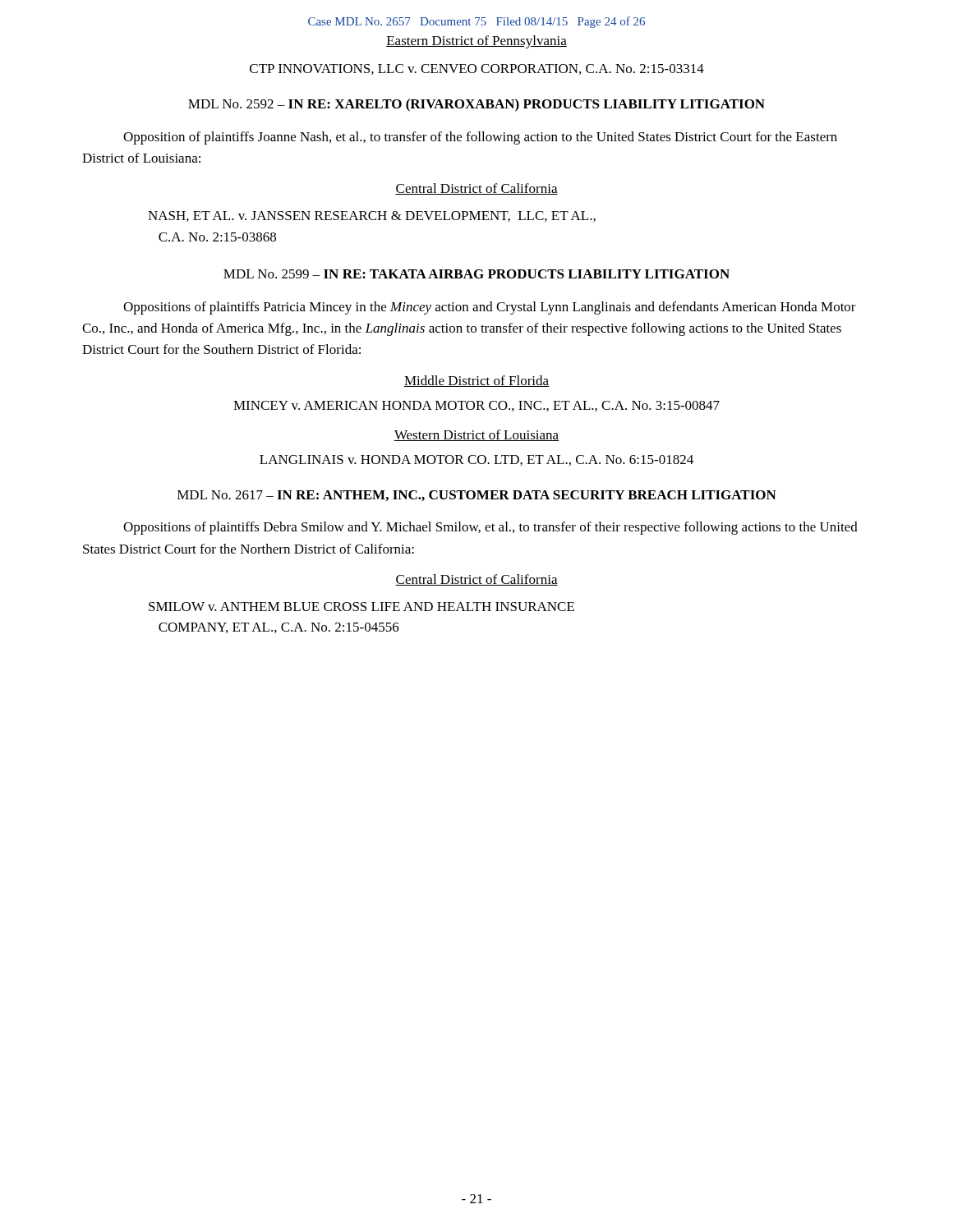This screenshot has width=953, height=1232.
Task: Locate the text "Middle District of Florida"
Action: pyautogui.click(x=476, y=380)
